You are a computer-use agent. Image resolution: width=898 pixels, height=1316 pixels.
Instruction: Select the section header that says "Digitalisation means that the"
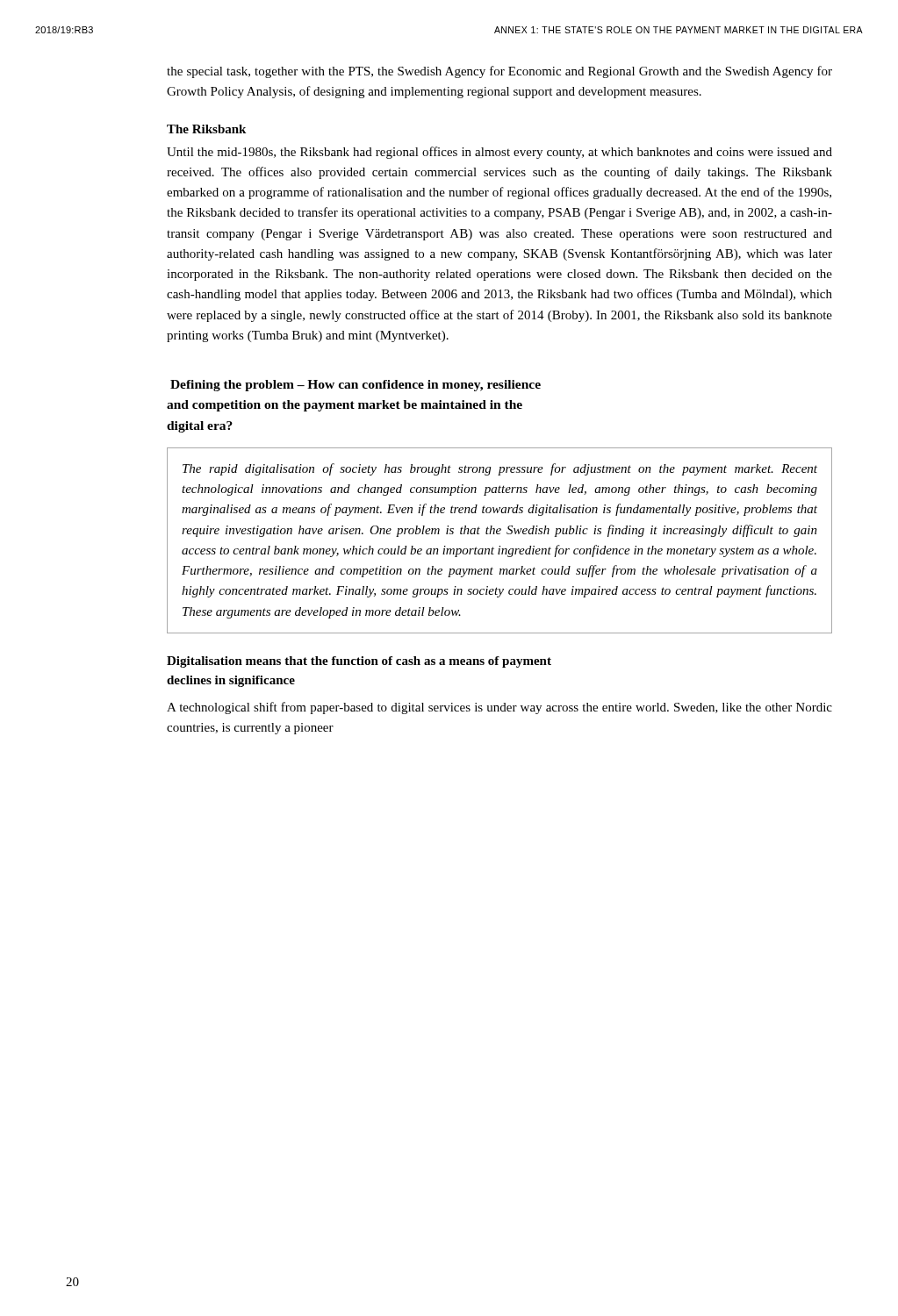pos(359,670)
